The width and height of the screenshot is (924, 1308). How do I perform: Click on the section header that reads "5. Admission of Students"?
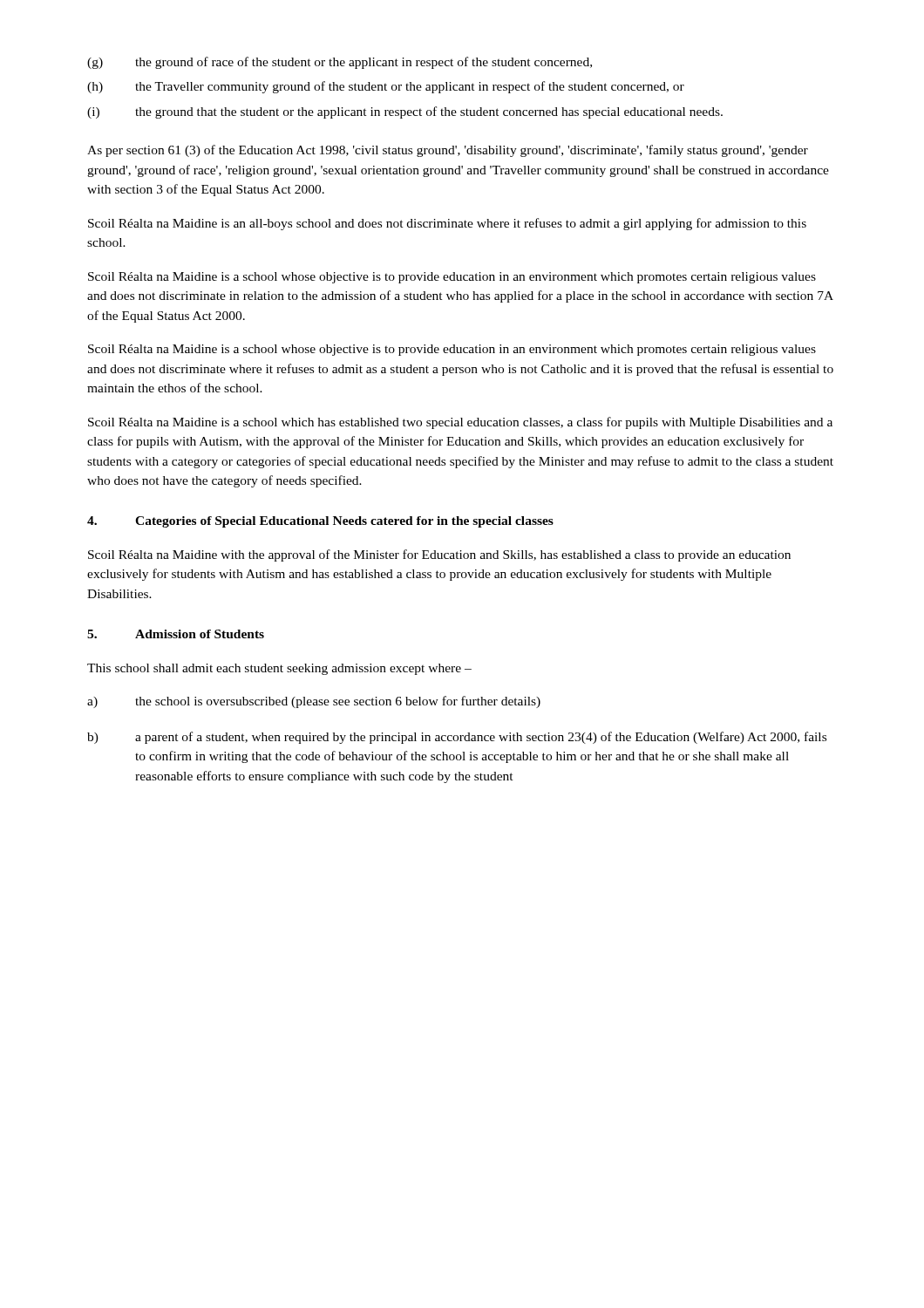coord(176,634)
